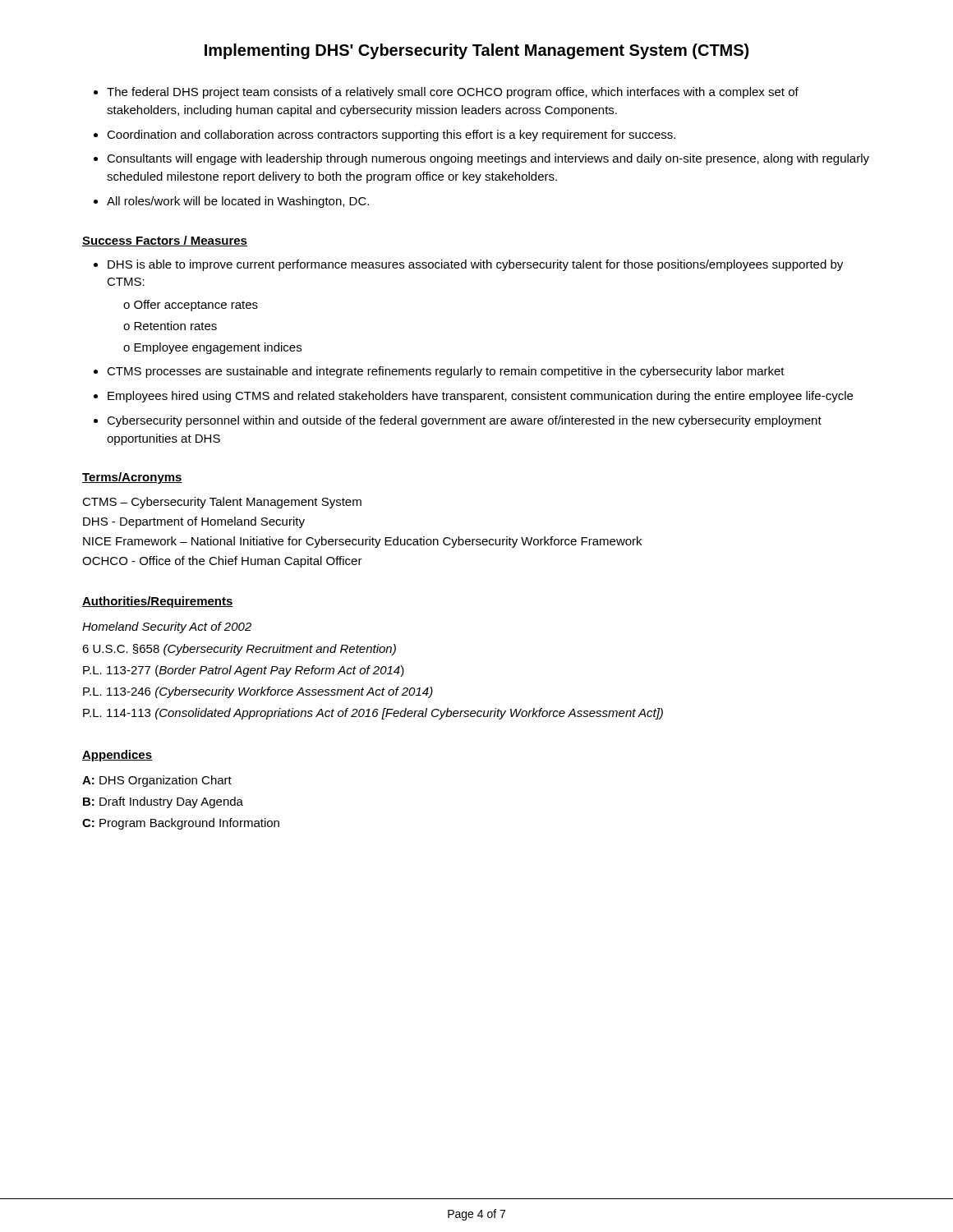Screen dimensions: 1232x953
Task: Find the text starting "Employees hired using CTMS"
Action: coord(480,395)
